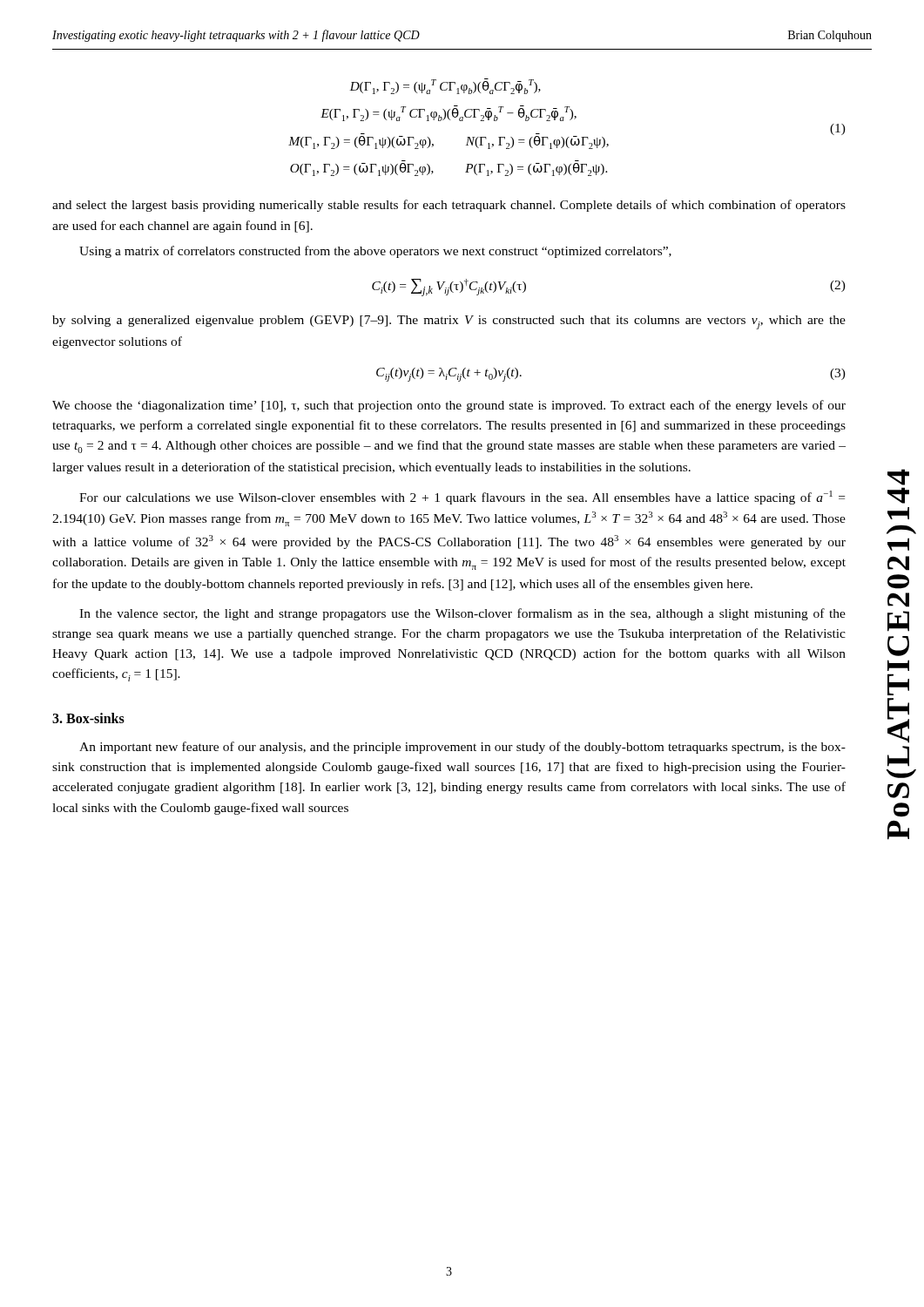Select the passage starting "and select the"

449,215
